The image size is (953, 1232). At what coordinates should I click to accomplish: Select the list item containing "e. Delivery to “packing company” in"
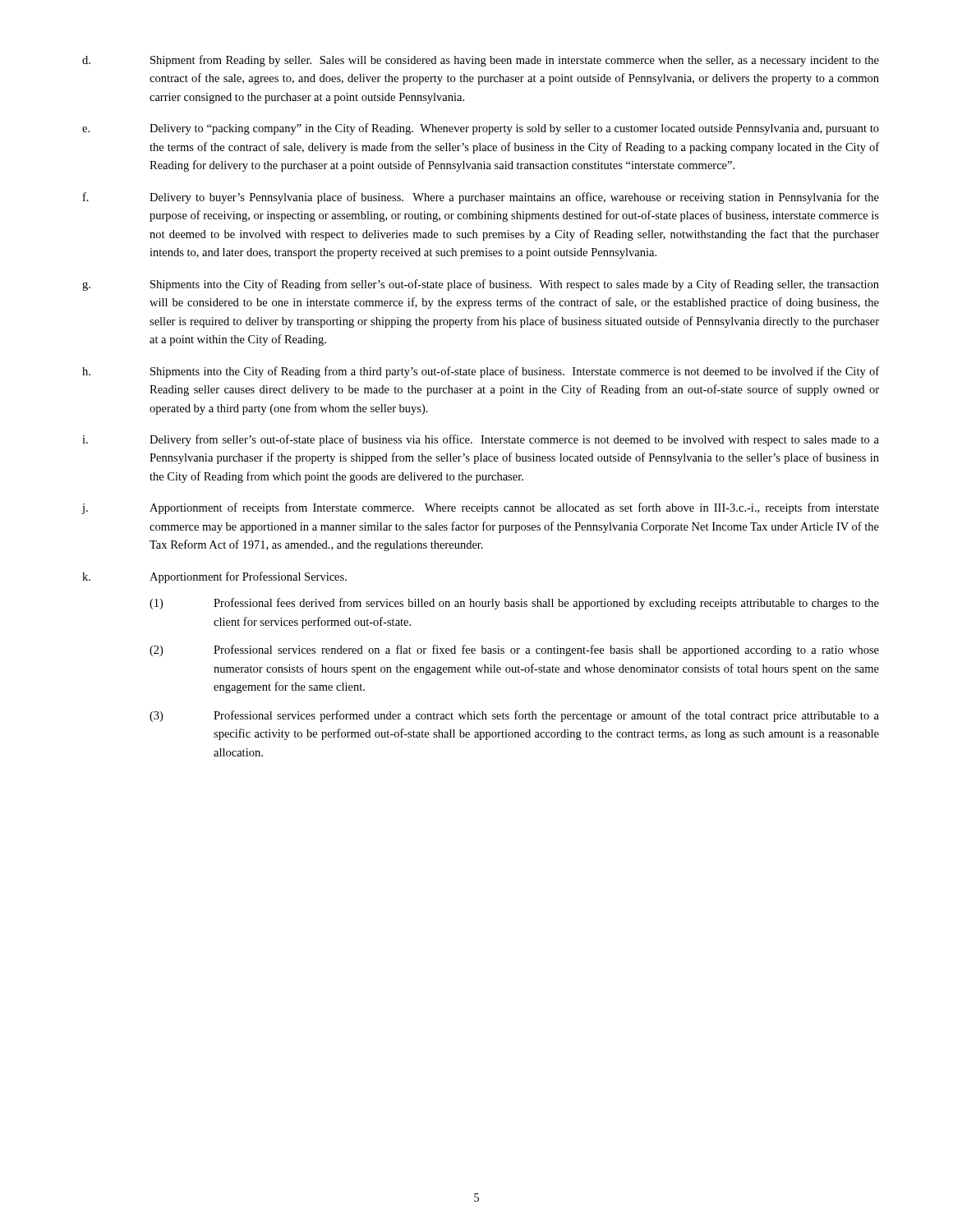click(481, 147)
